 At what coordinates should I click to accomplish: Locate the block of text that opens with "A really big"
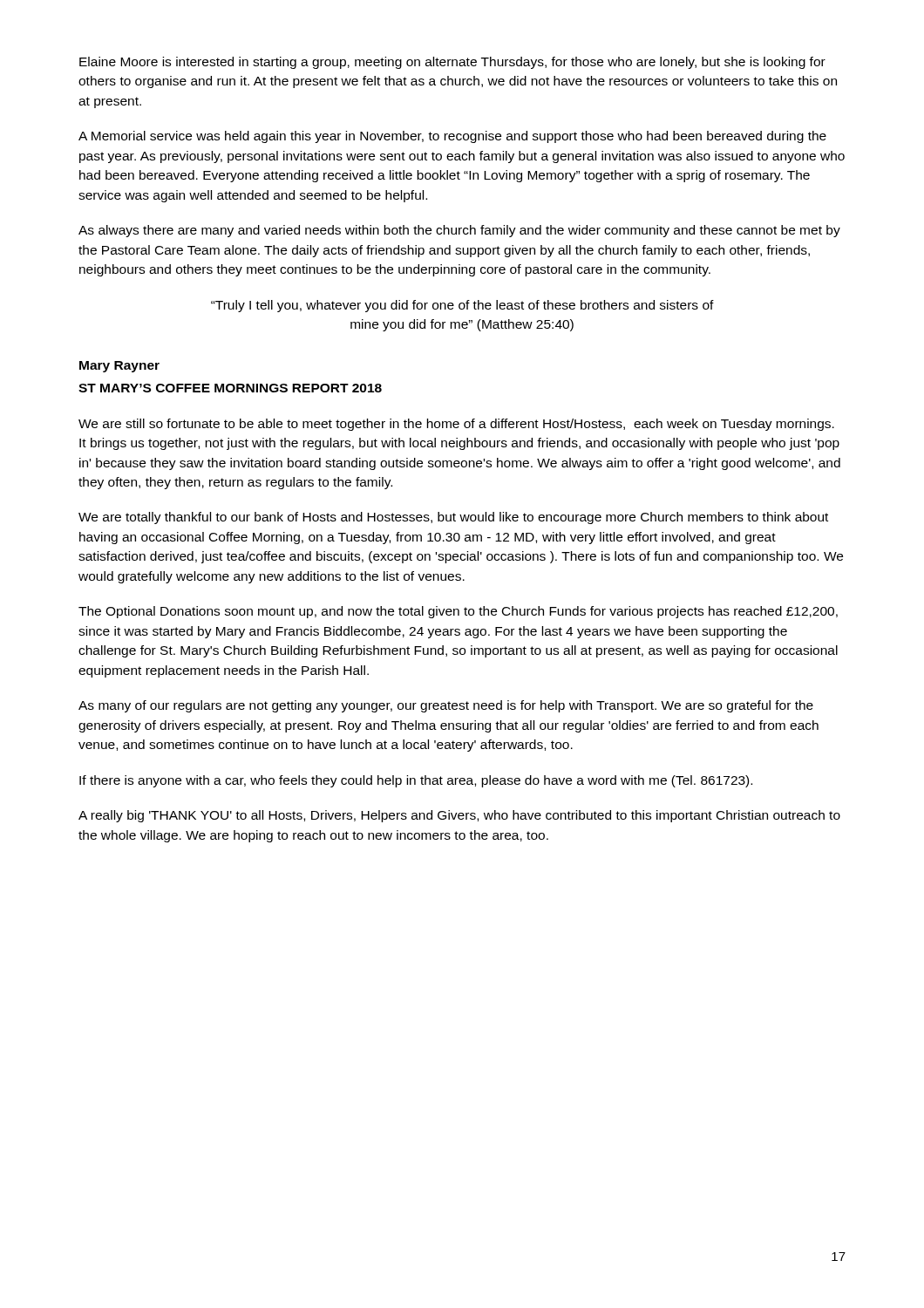click(x=459, y=825)
